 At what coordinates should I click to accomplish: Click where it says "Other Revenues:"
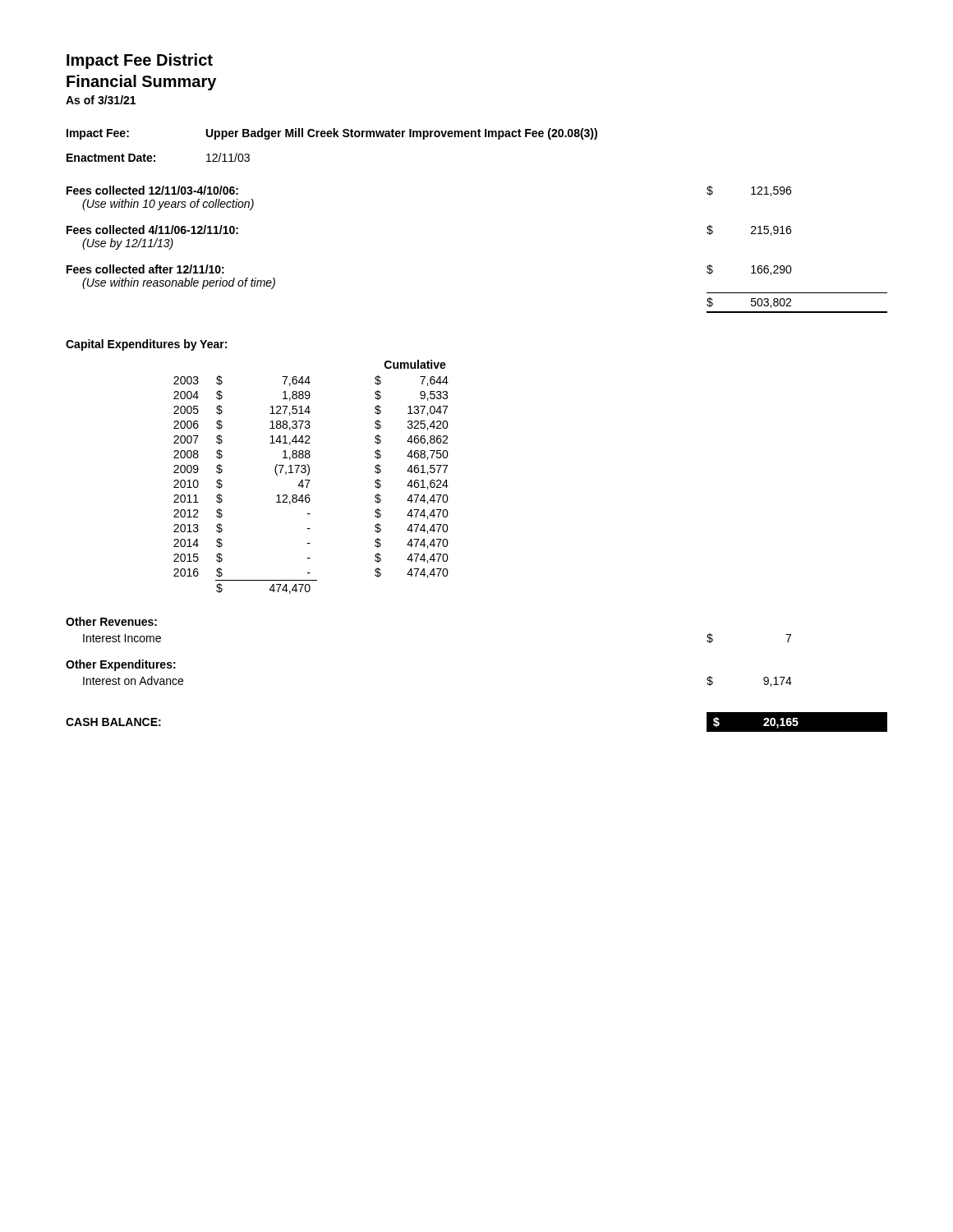[112, 622]
